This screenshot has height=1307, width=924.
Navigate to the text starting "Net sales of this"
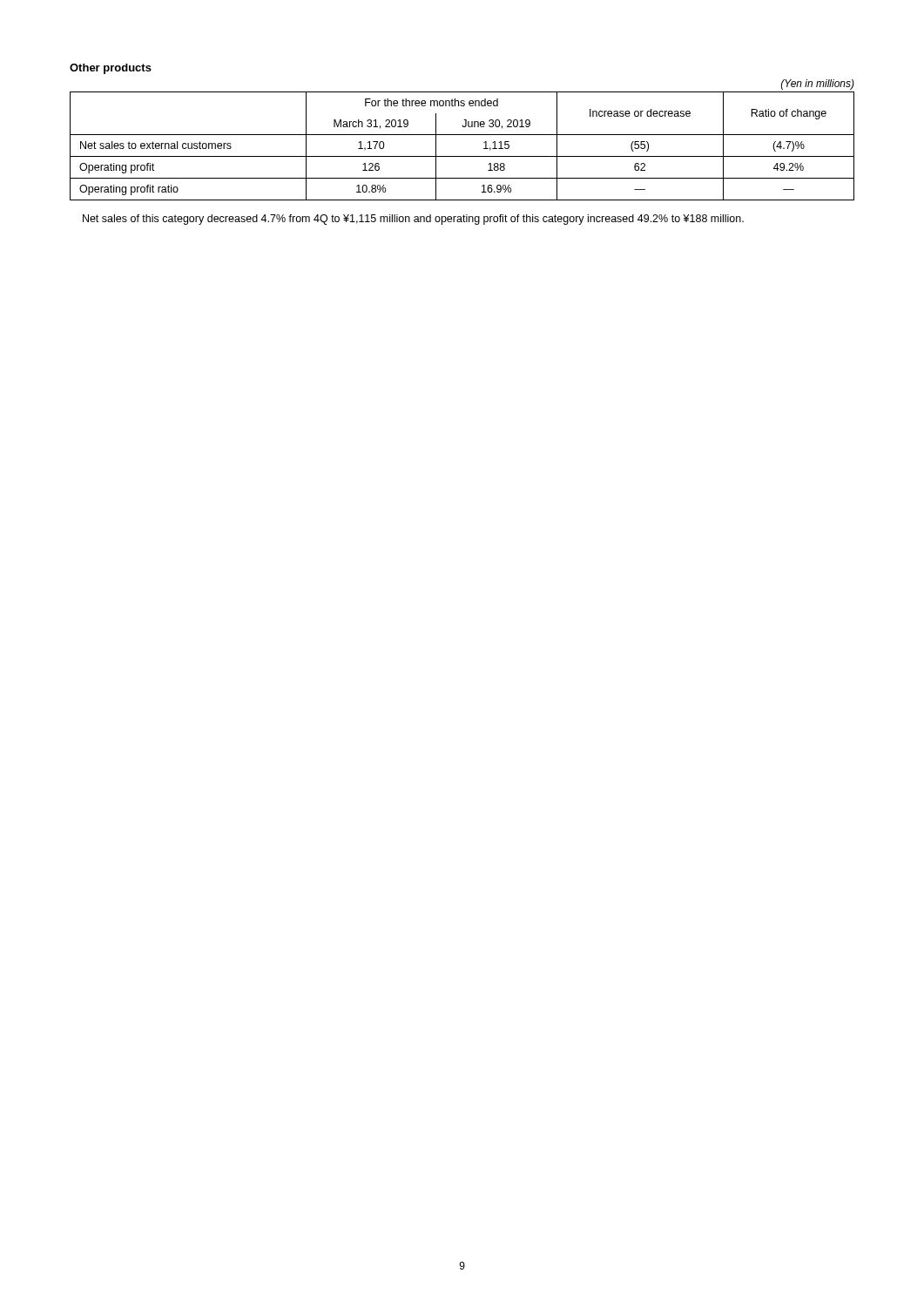tap(407, 219)
